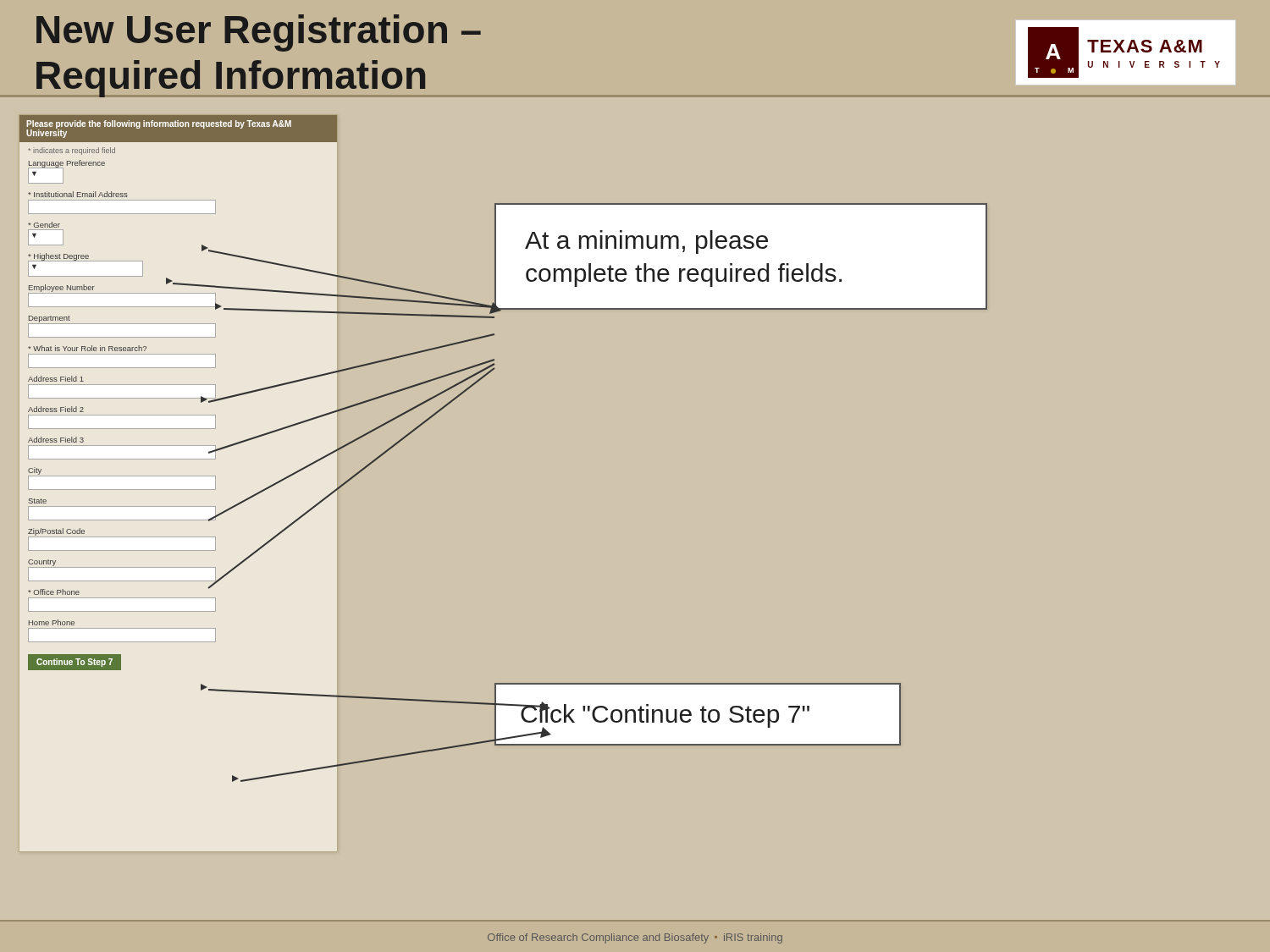1270x952 pixels.
Task: Select the logo
Action: (1126, 52)
